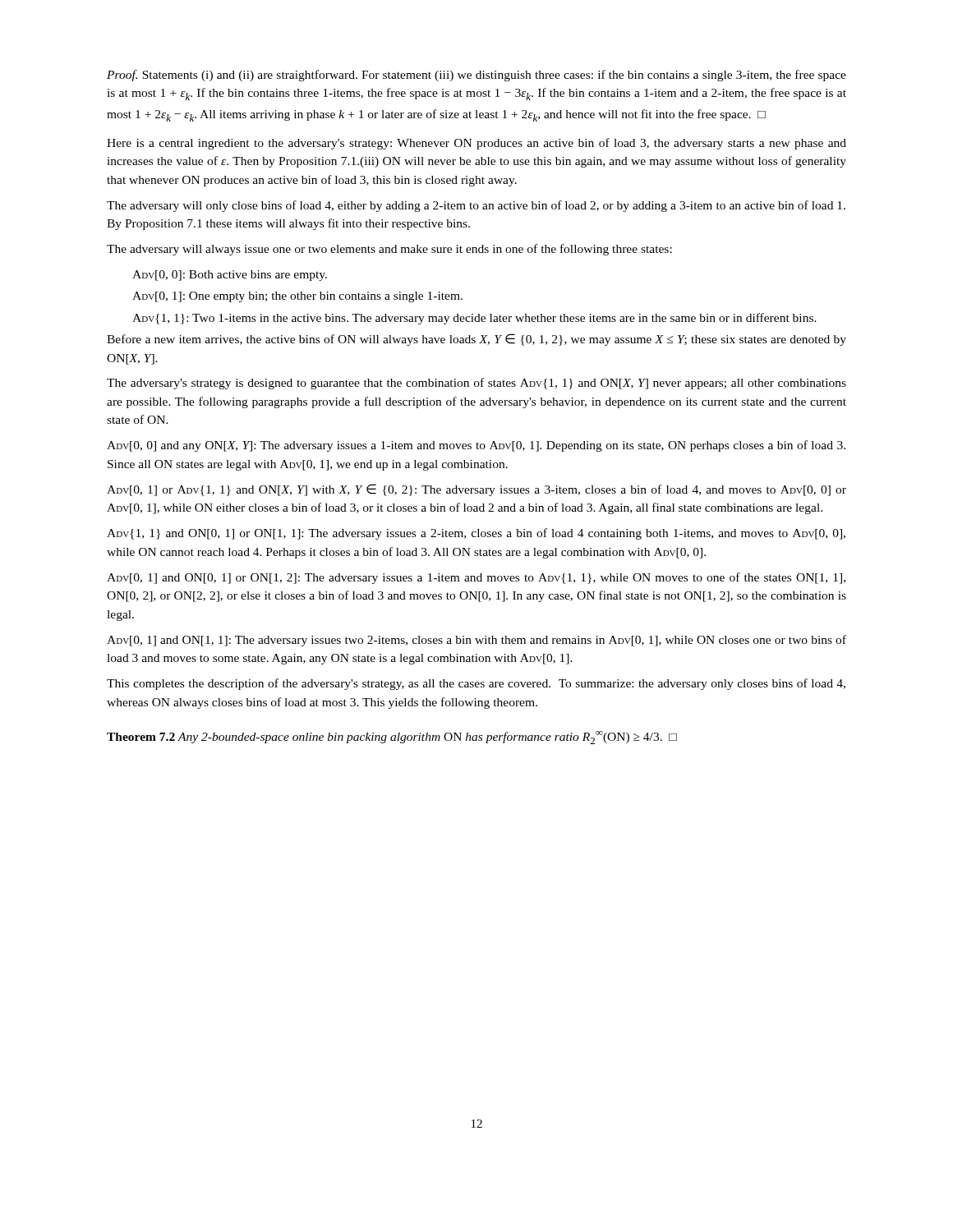Locate the block of text that opens with "The adversary's strategy is designed to"
The width and height of the screenshot is (953, 1232).
pyautogui.click(x=476, y=402)
